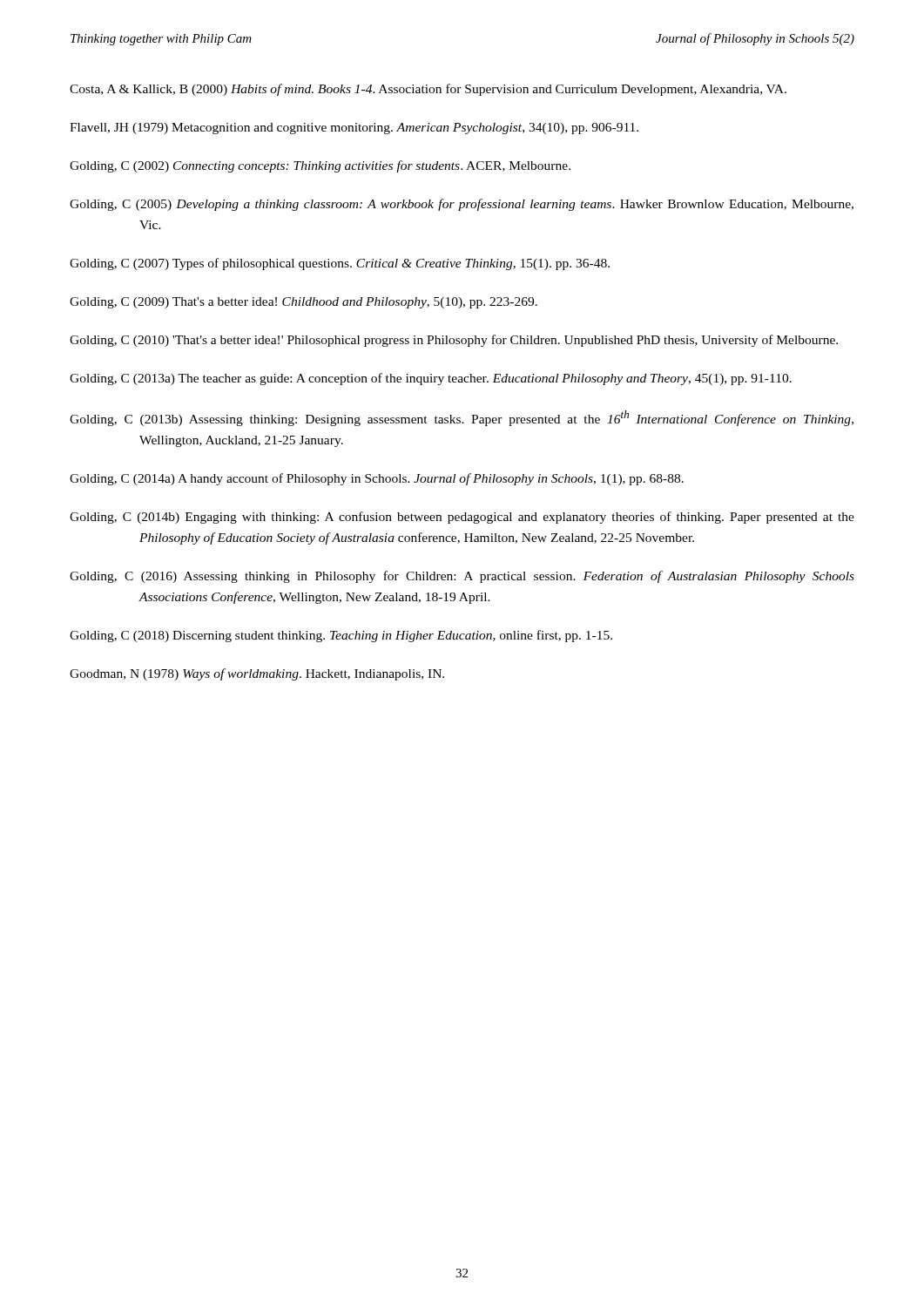Navigate to the region starting "Golding, C (2014a) A"
Image resolution: width=924 pixels, height=1307 pixels.
[x=377, y=478]
